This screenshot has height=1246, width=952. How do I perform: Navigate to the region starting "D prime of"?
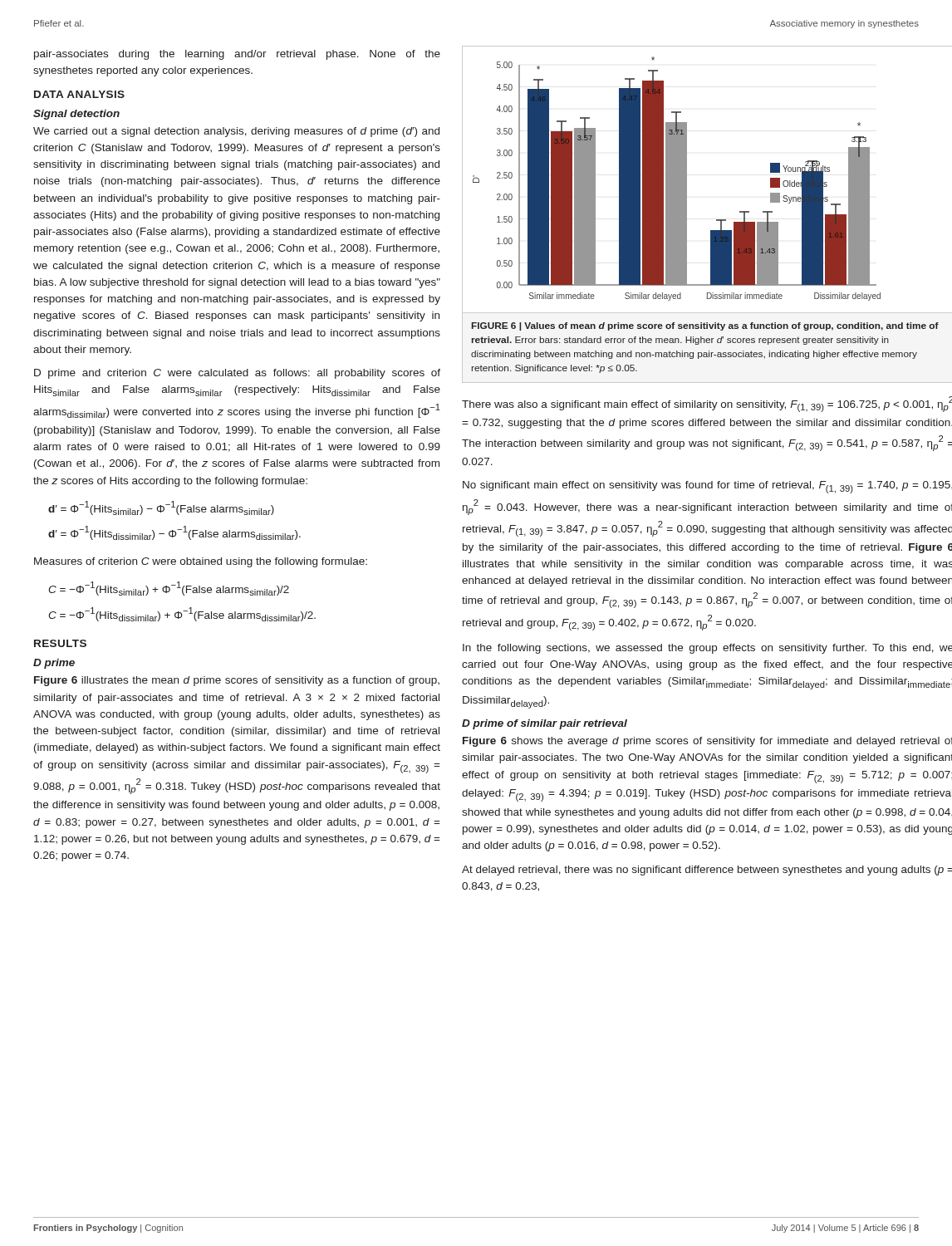(x=544, y=723)
